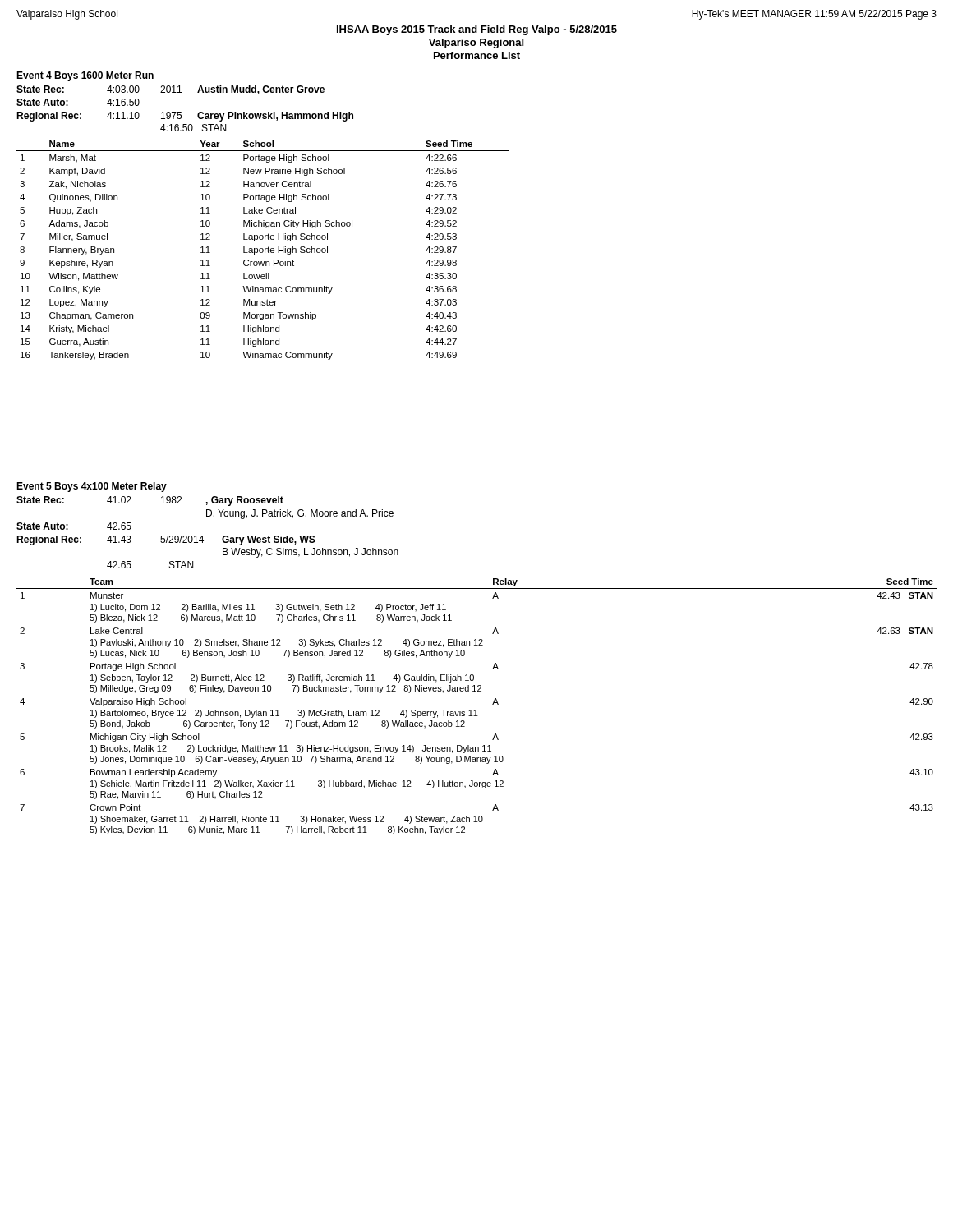Select the text block with the text "D. Young, J."
Screen dimensions: 1232x953
point(300,513)
